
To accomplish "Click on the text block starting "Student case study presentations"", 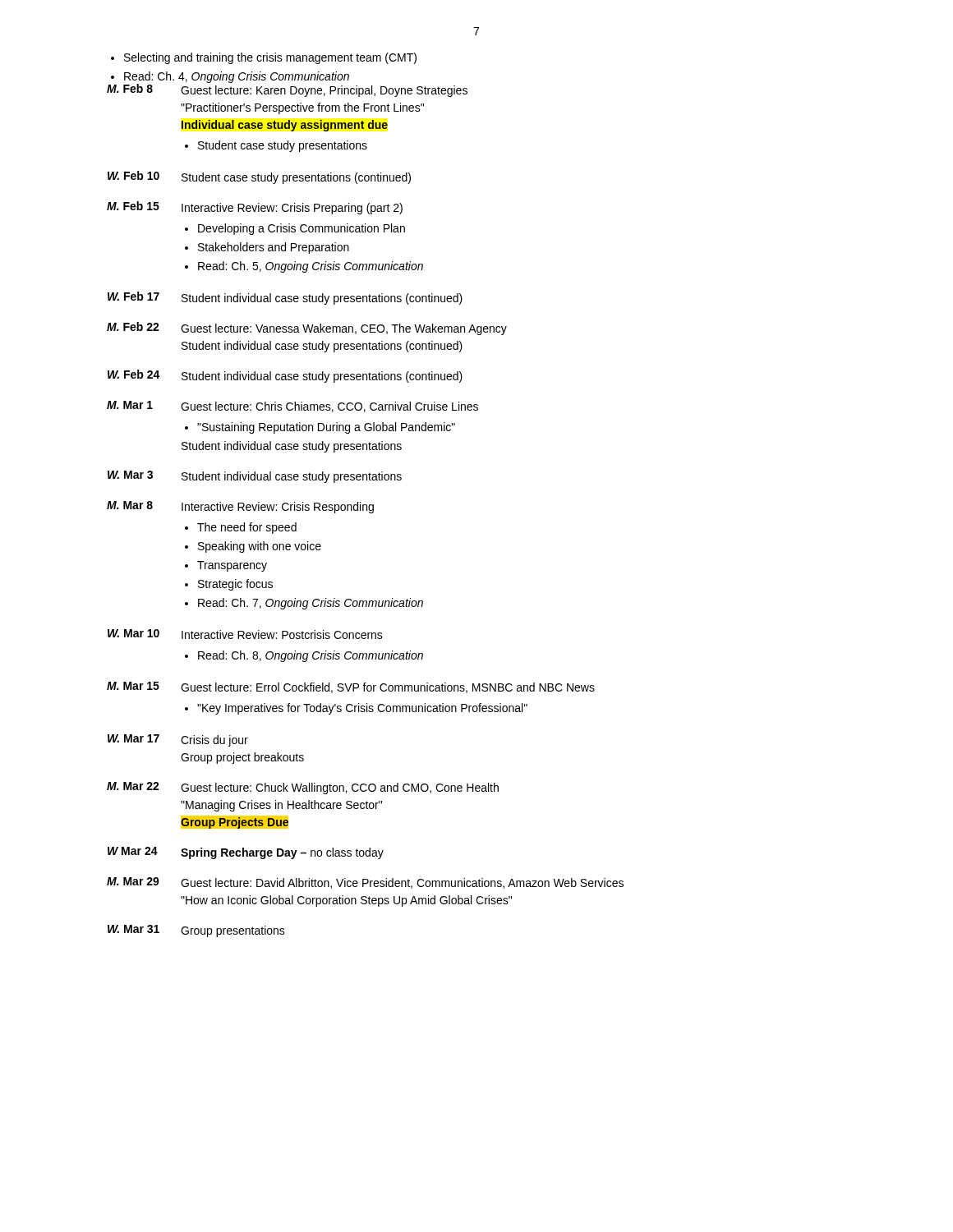I will click(296, 177).
